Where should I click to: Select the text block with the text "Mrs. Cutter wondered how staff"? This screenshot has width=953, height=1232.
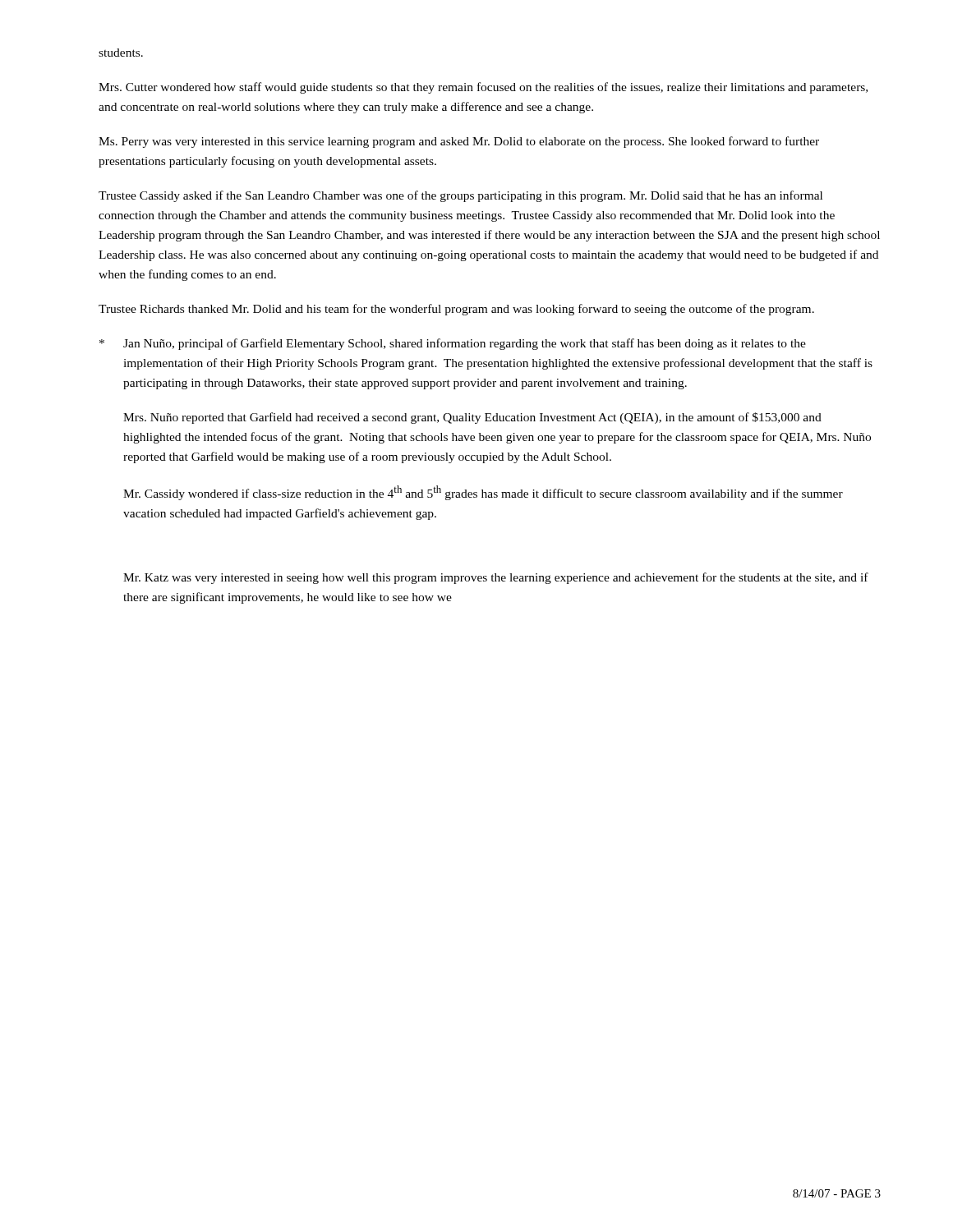pos(484,97)
